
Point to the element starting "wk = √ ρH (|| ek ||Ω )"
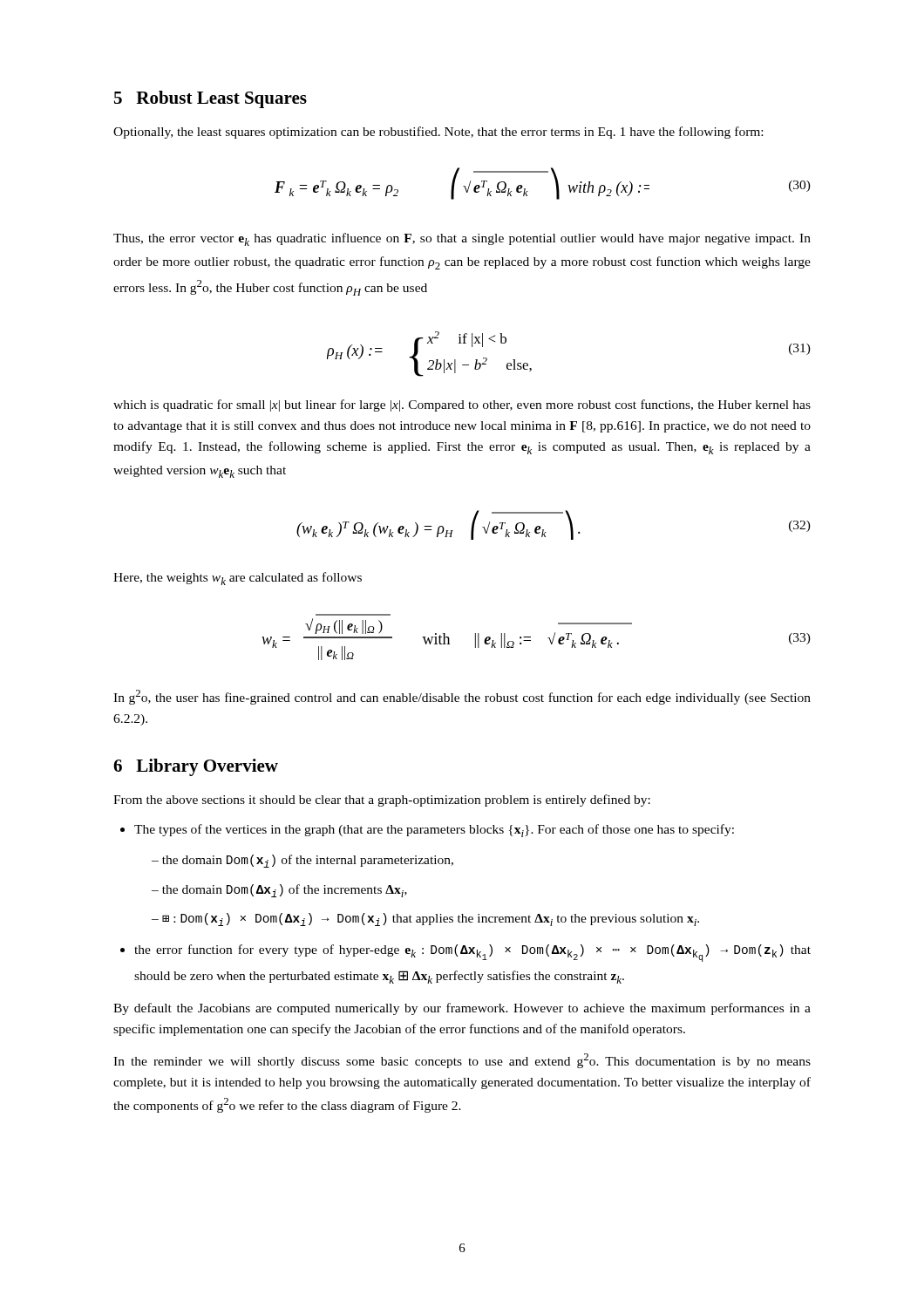click(536, 637)
